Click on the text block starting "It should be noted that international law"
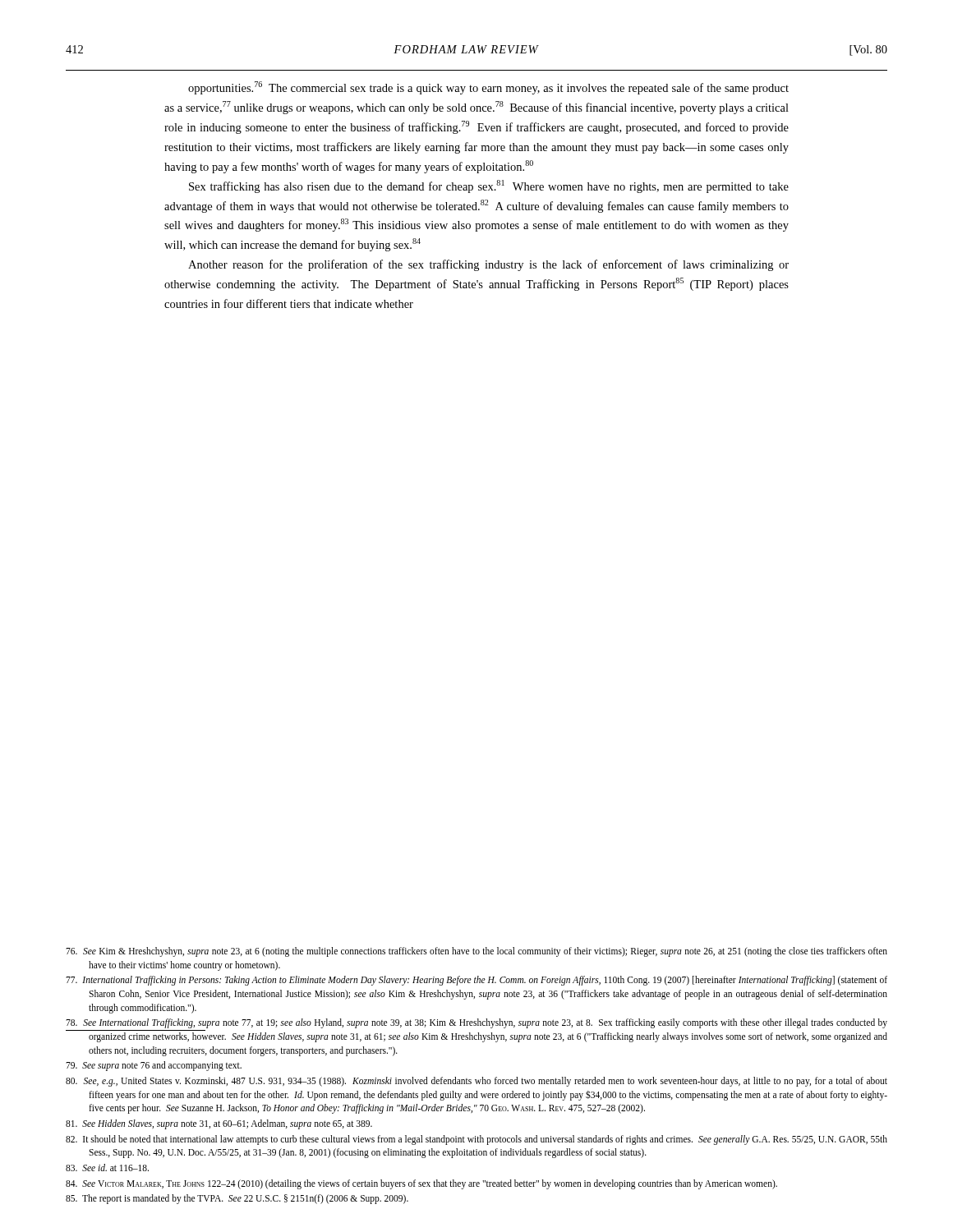Viewport: 953px width, 1232px height. pos(476,1146)
